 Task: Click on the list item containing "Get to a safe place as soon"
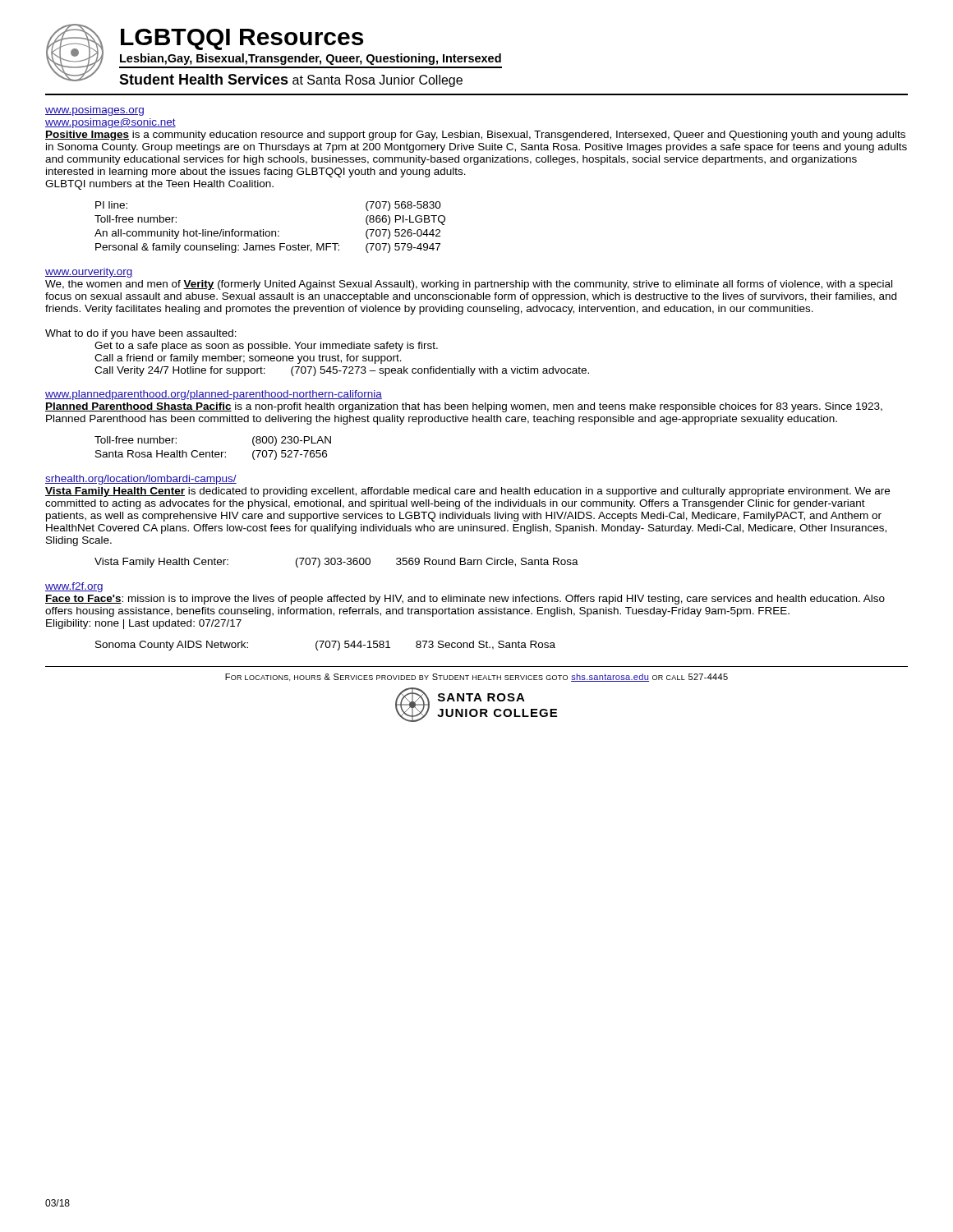tap(266, 345)
